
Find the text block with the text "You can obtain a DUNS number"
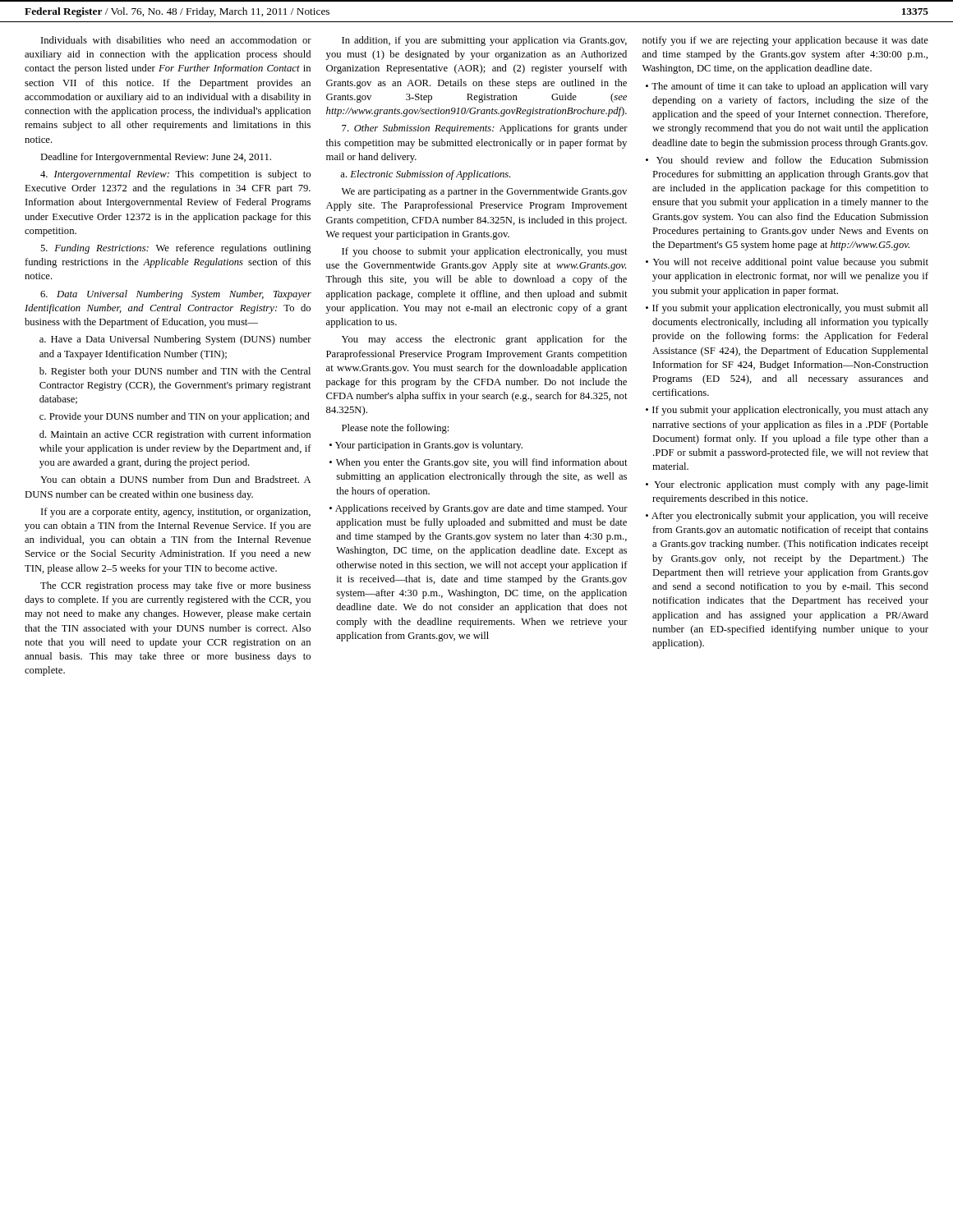click(168, 488)
